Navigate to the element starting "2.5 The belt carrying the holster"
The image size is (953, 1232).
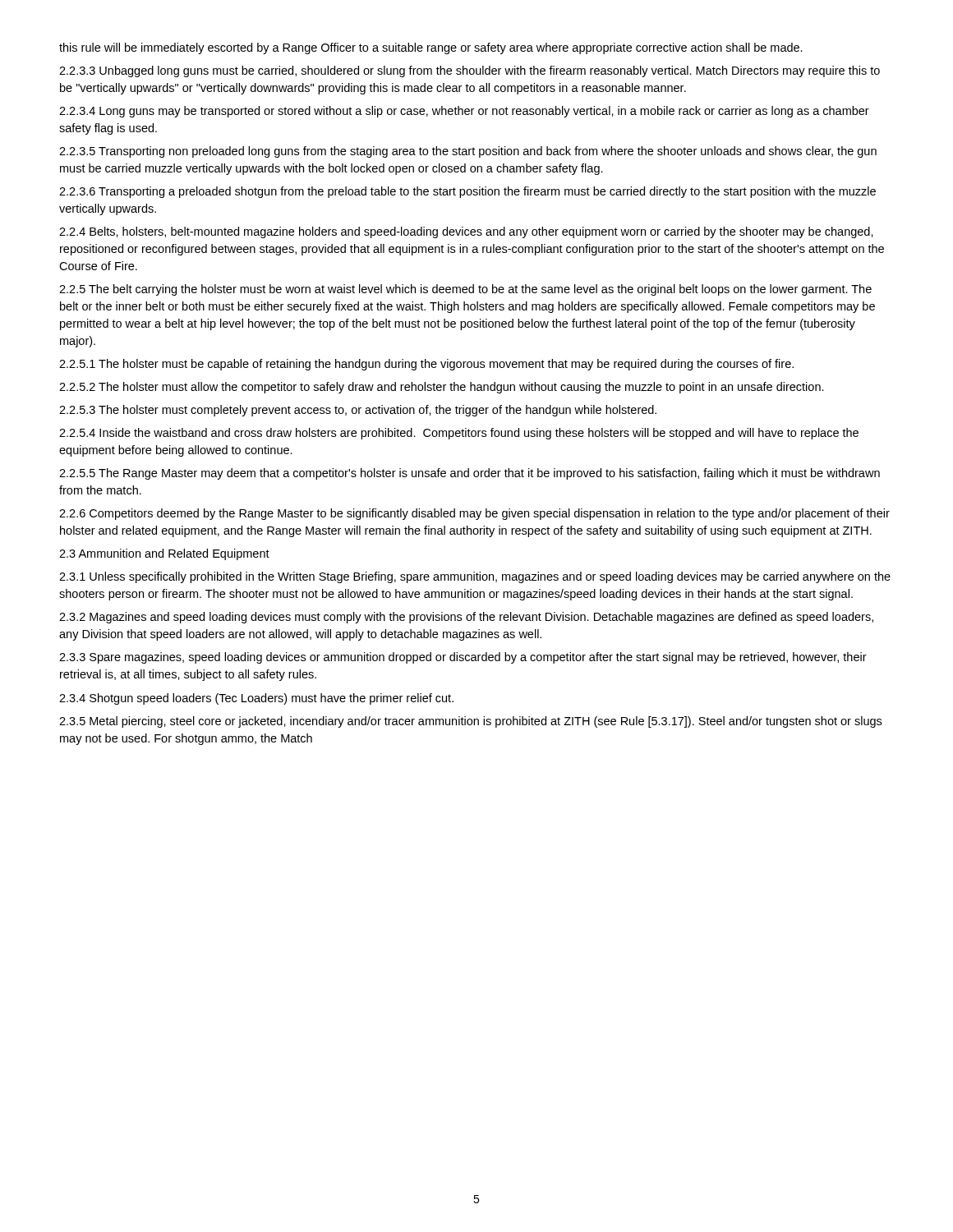tap(467, 315)
